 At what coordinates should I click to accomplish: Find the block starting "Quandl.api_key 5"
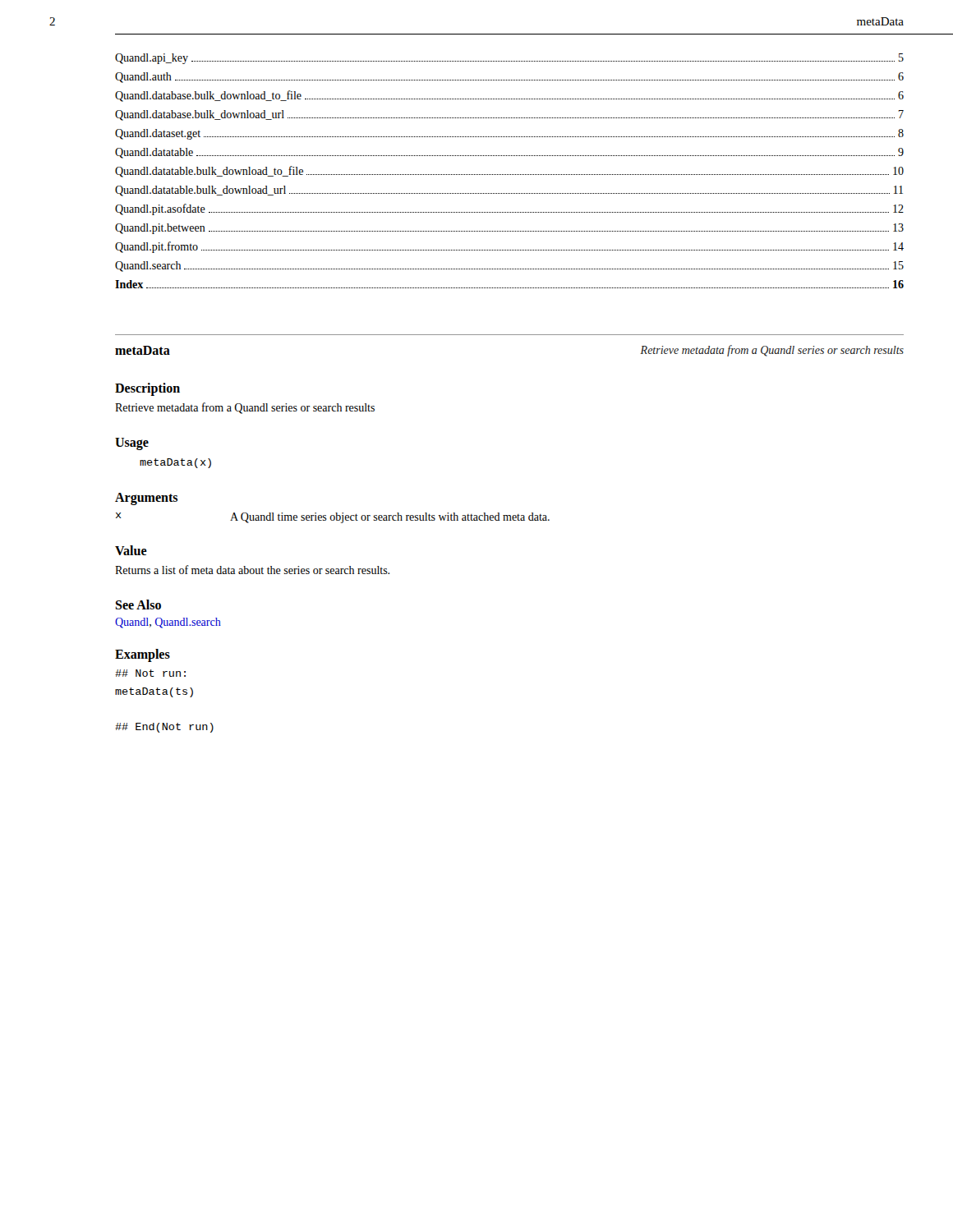pos(509,58)
